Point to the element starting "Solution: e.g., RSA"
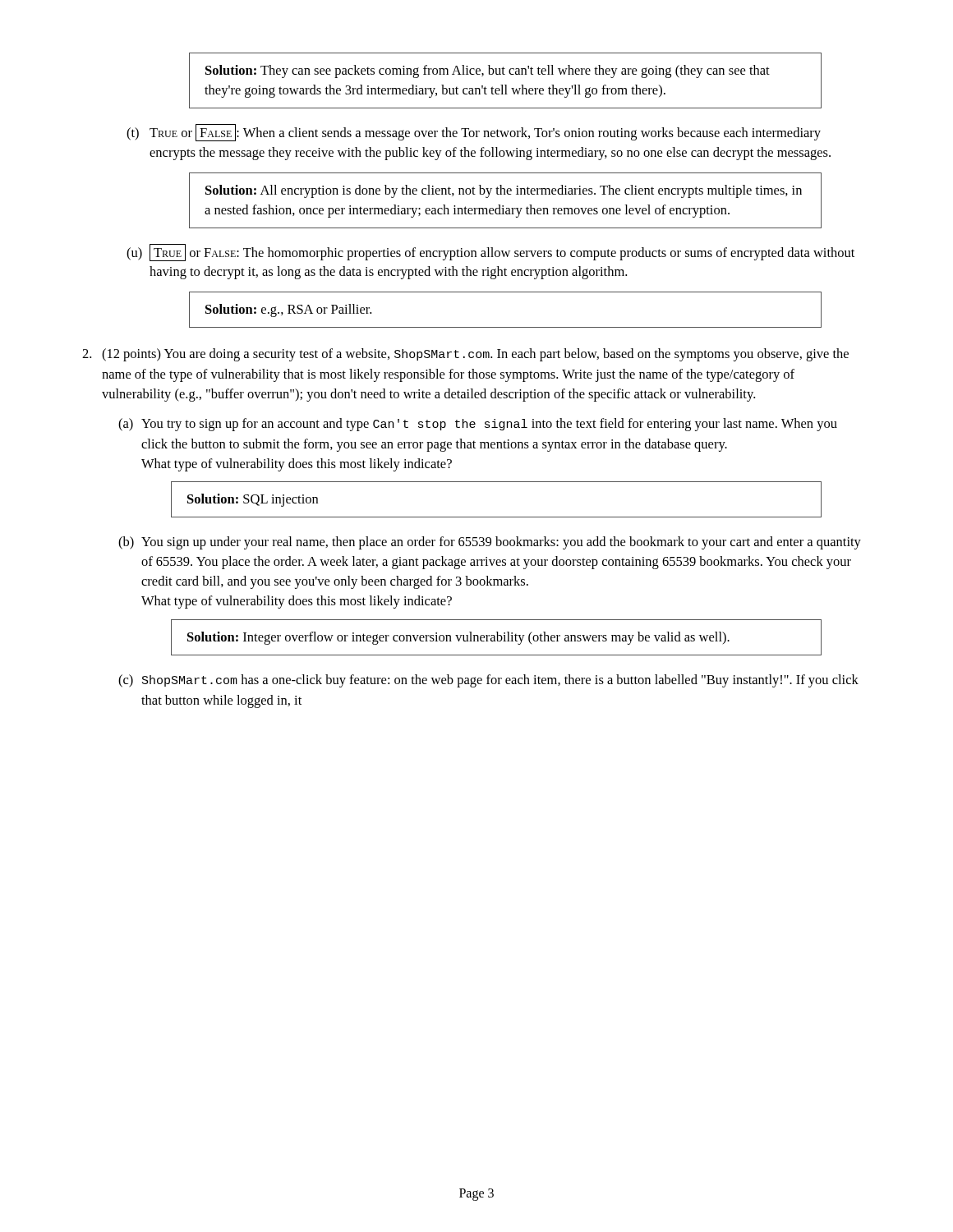The width and height of the screenshot is (953, 1232). pos(505,310)
